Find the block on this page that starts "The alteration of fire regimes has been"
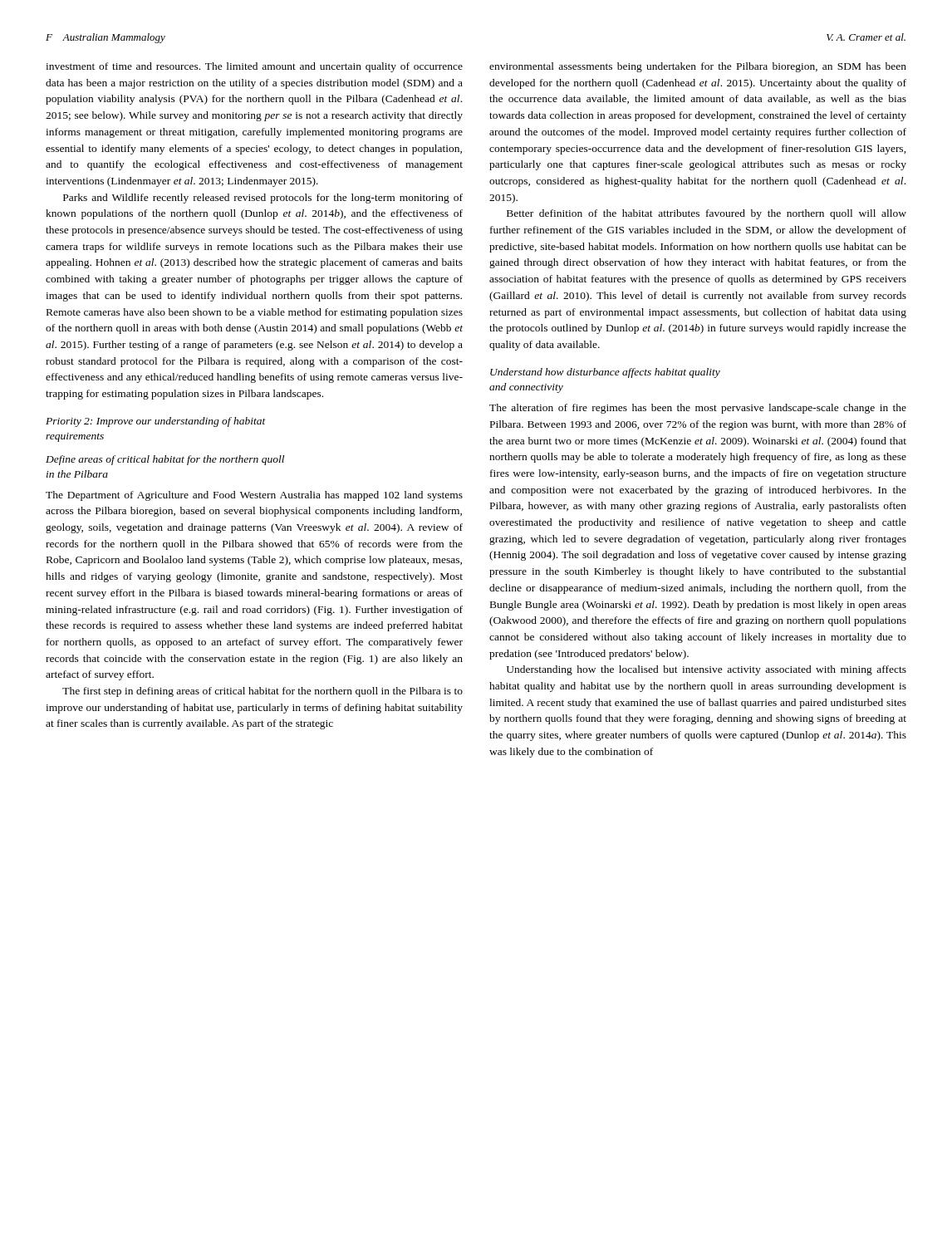This screenshot has width=952, height=1246. tap(698, 531)
